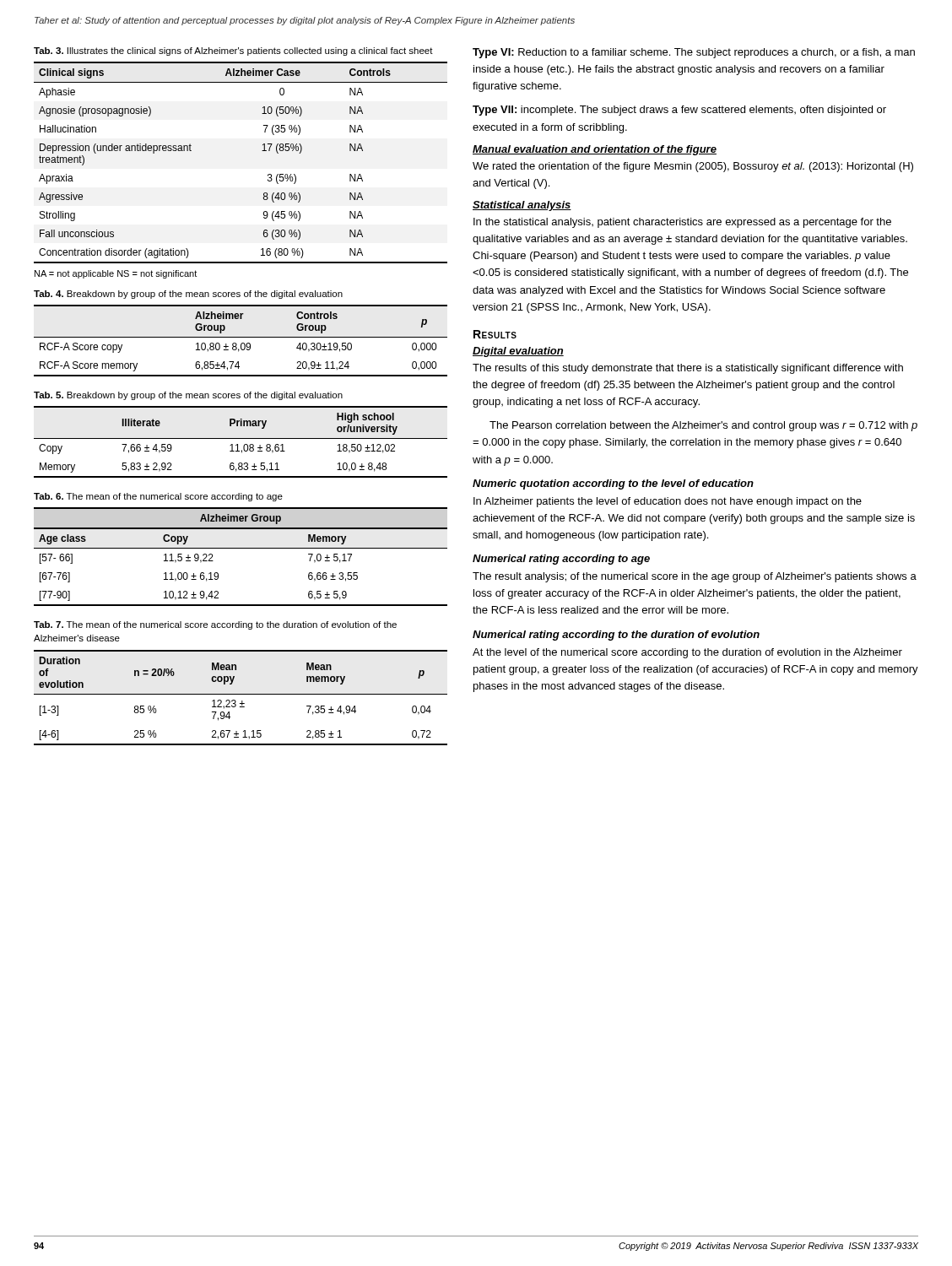This screenshot has width=952, height=1266.
Task: Locate the caption that opens with "Tab. 7. The mean of the numerical score"
Action: click(215, 632)
